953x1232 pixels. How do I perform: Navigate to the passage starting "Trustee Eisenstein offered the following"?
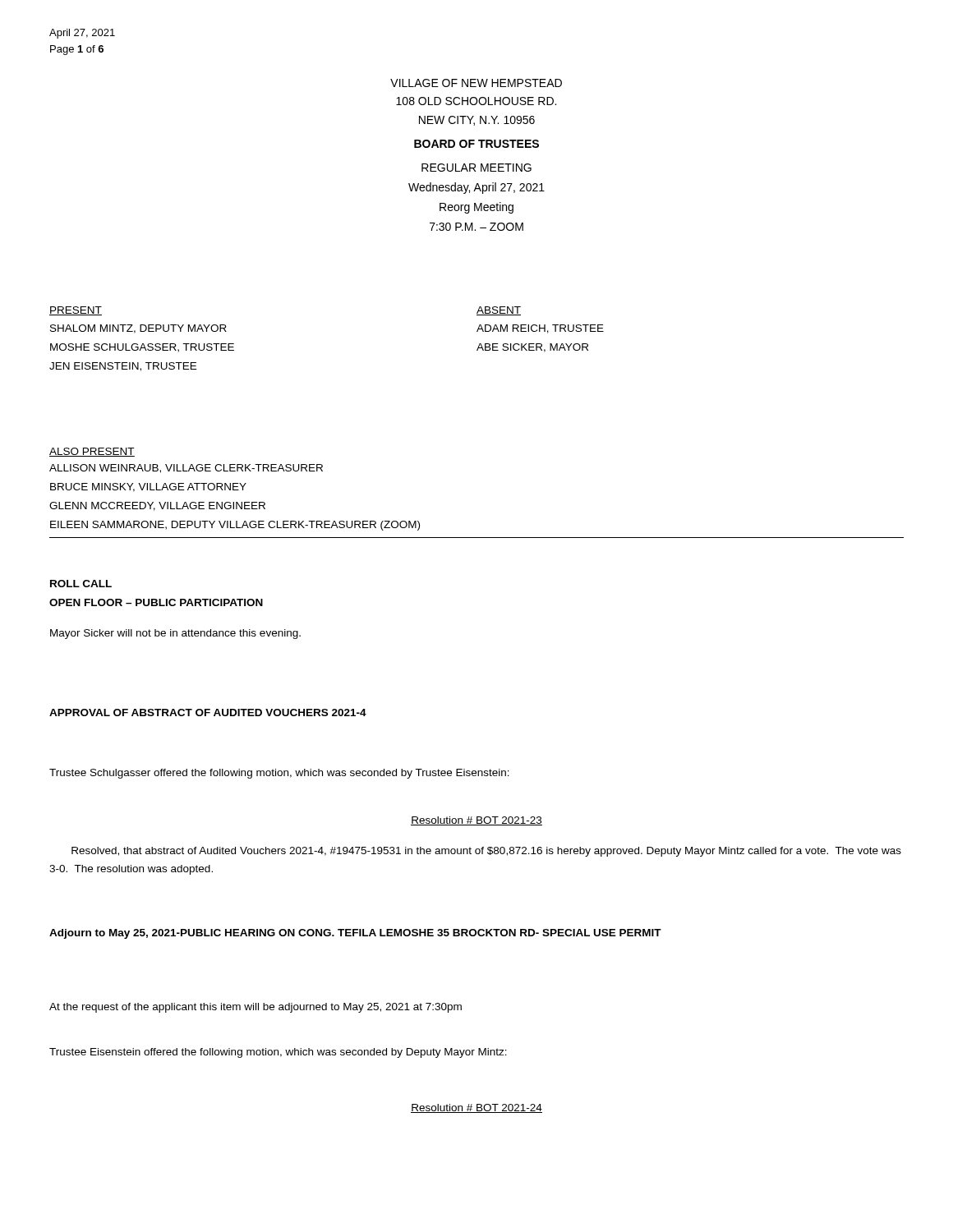[x=278, y=1052]
